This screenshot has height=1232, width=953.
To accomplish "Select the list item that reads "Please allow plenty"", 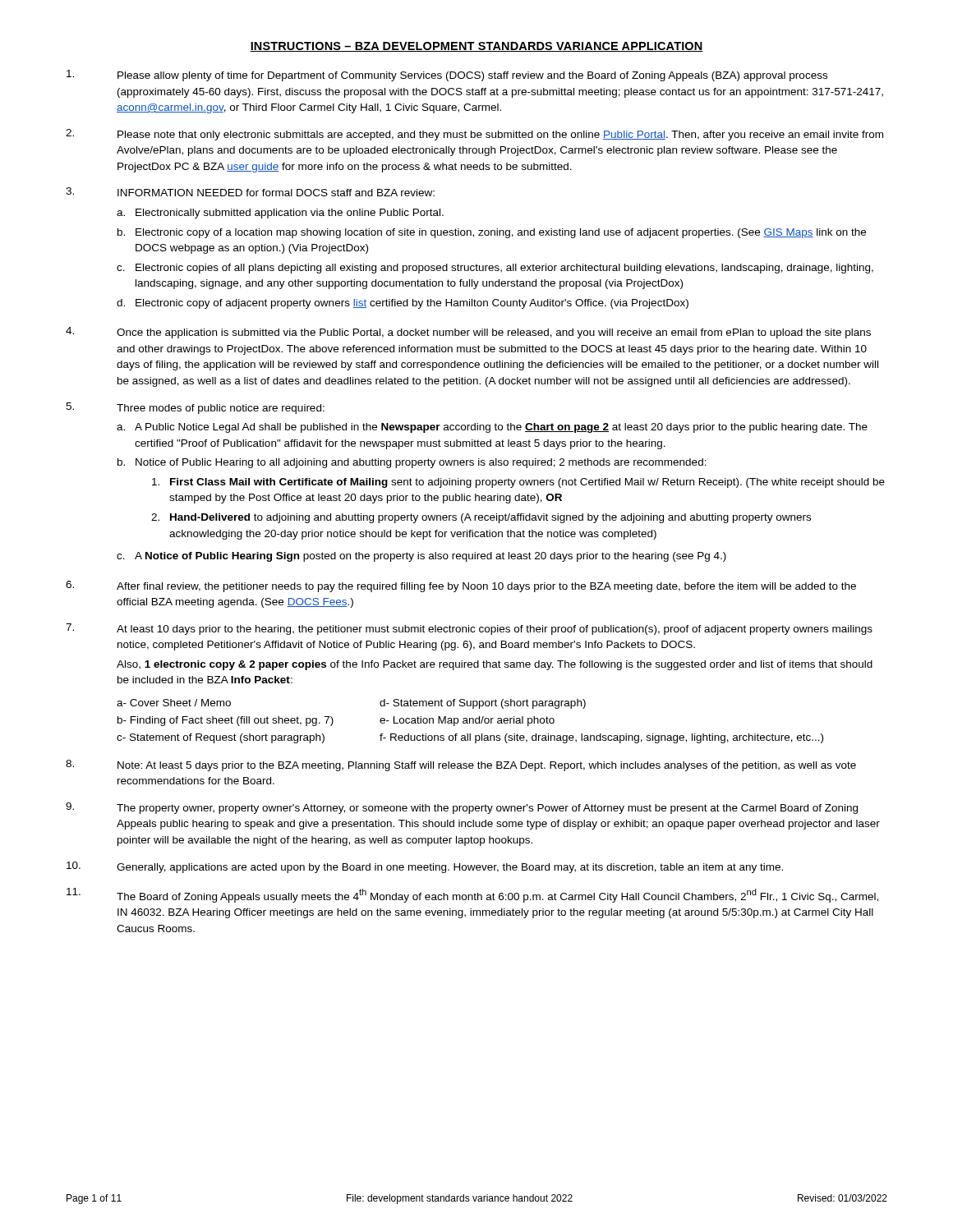I will [476, 91].
